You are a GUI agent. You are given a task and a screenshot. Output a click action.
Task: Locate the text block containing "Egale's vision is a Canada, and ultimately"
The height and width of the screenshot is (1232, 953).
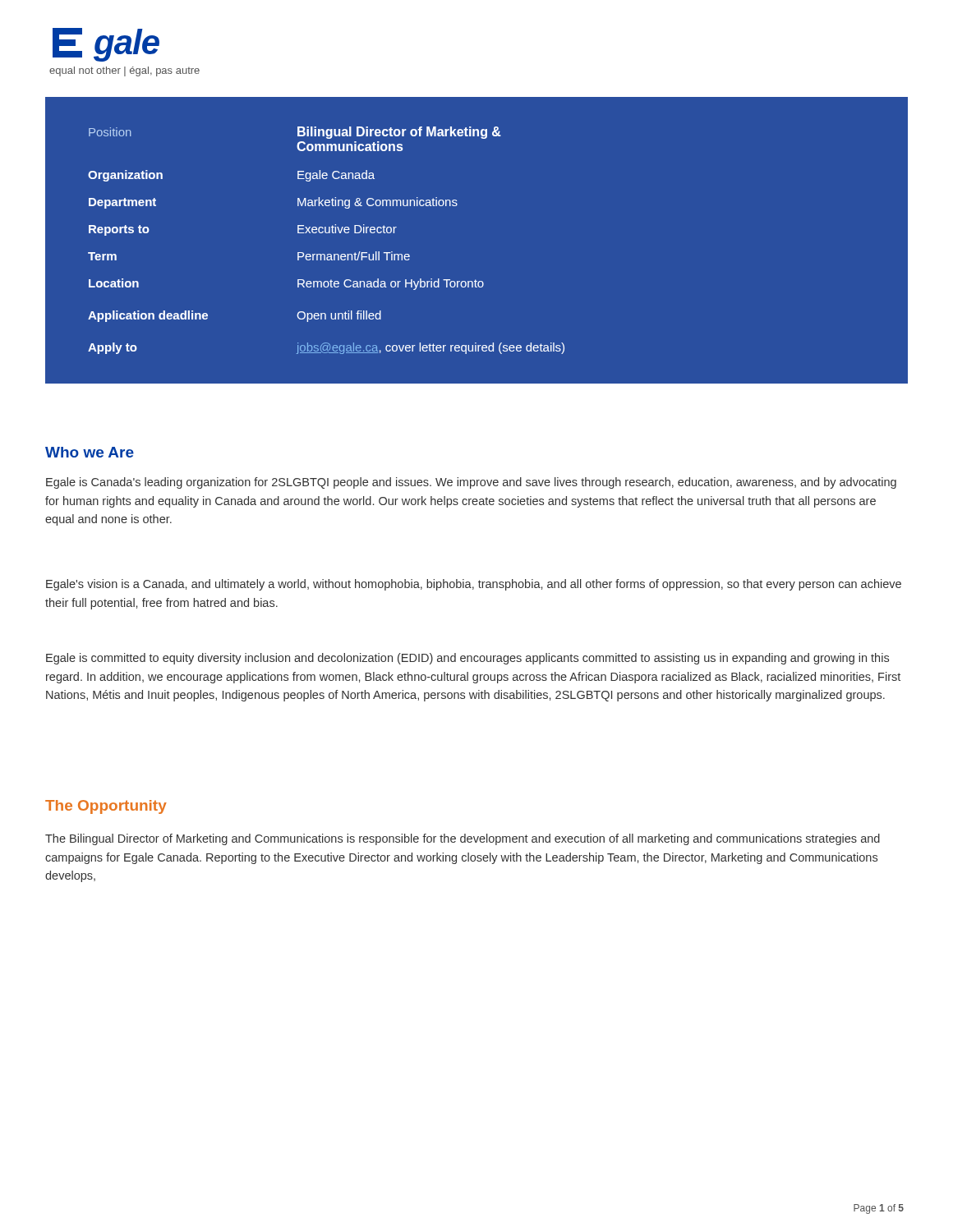click(476, 594)
